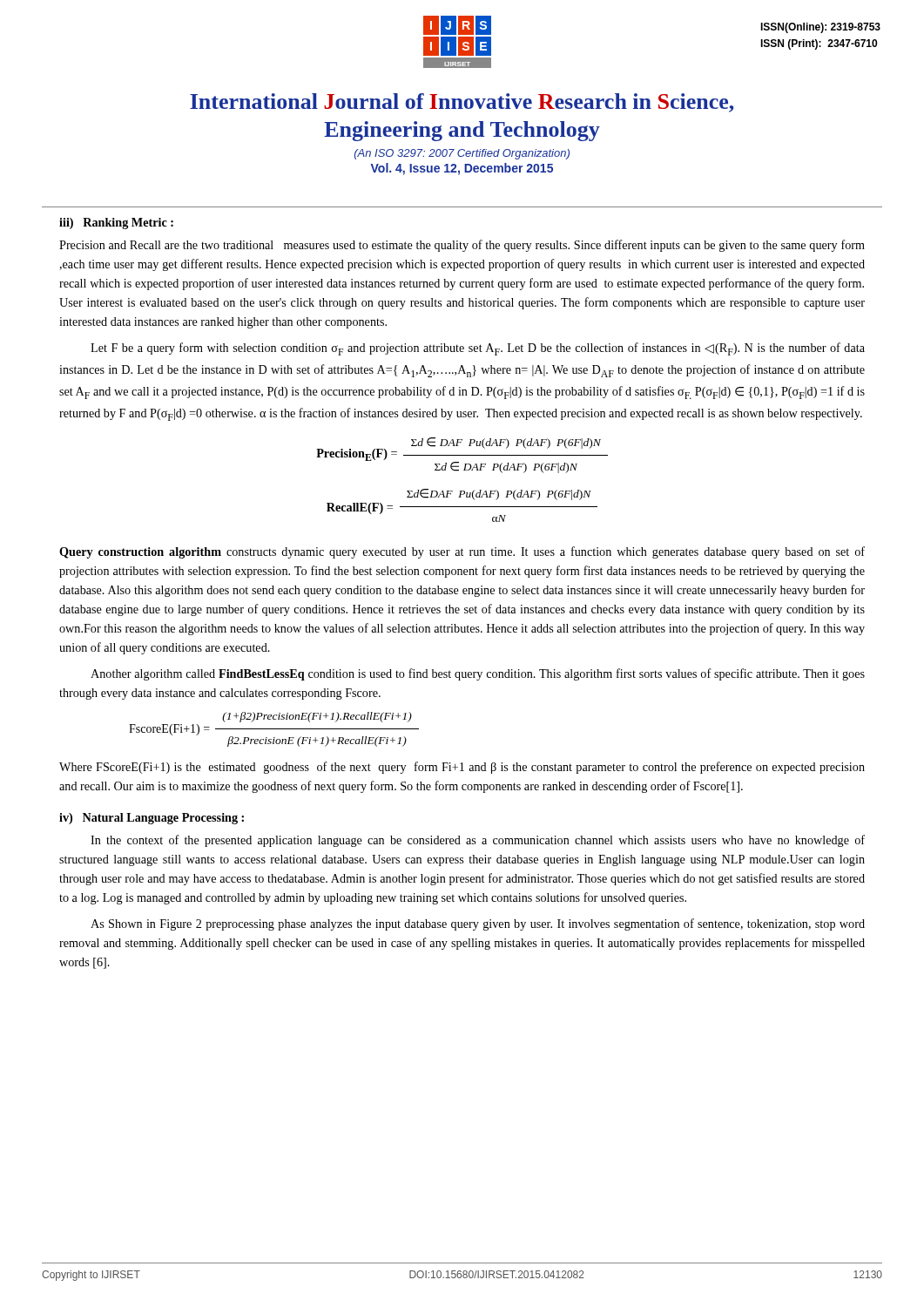Click on the region starting "FscoreE(Fi+1) = (1+β2)PrecisionE(Fi+1).RecallE(Fi+1)"
The height and width of the screenshot is (1307, 924).
[317, 717]
